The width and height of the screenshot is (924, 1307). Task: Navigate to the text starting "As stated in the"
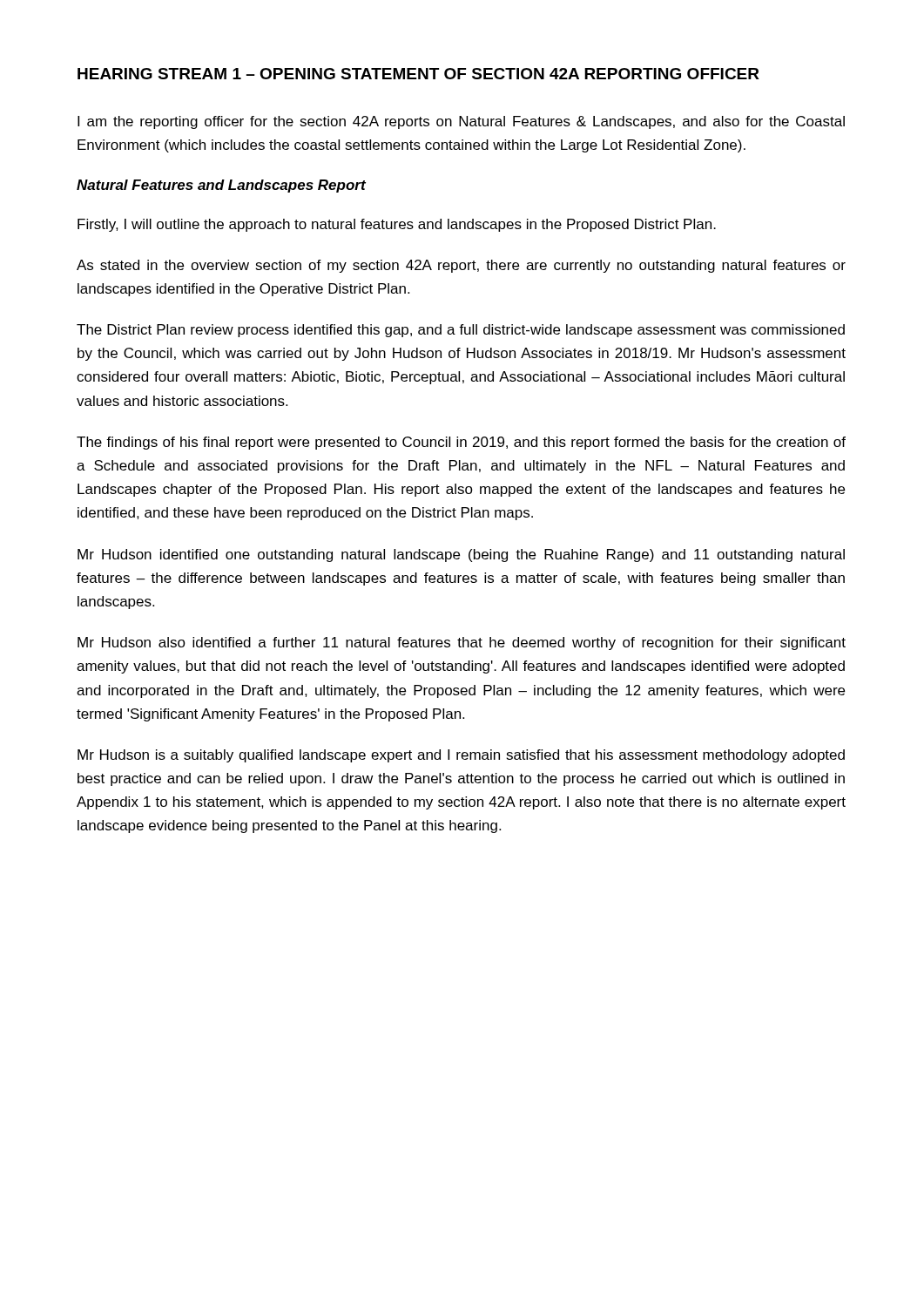(x=461, y=277)
